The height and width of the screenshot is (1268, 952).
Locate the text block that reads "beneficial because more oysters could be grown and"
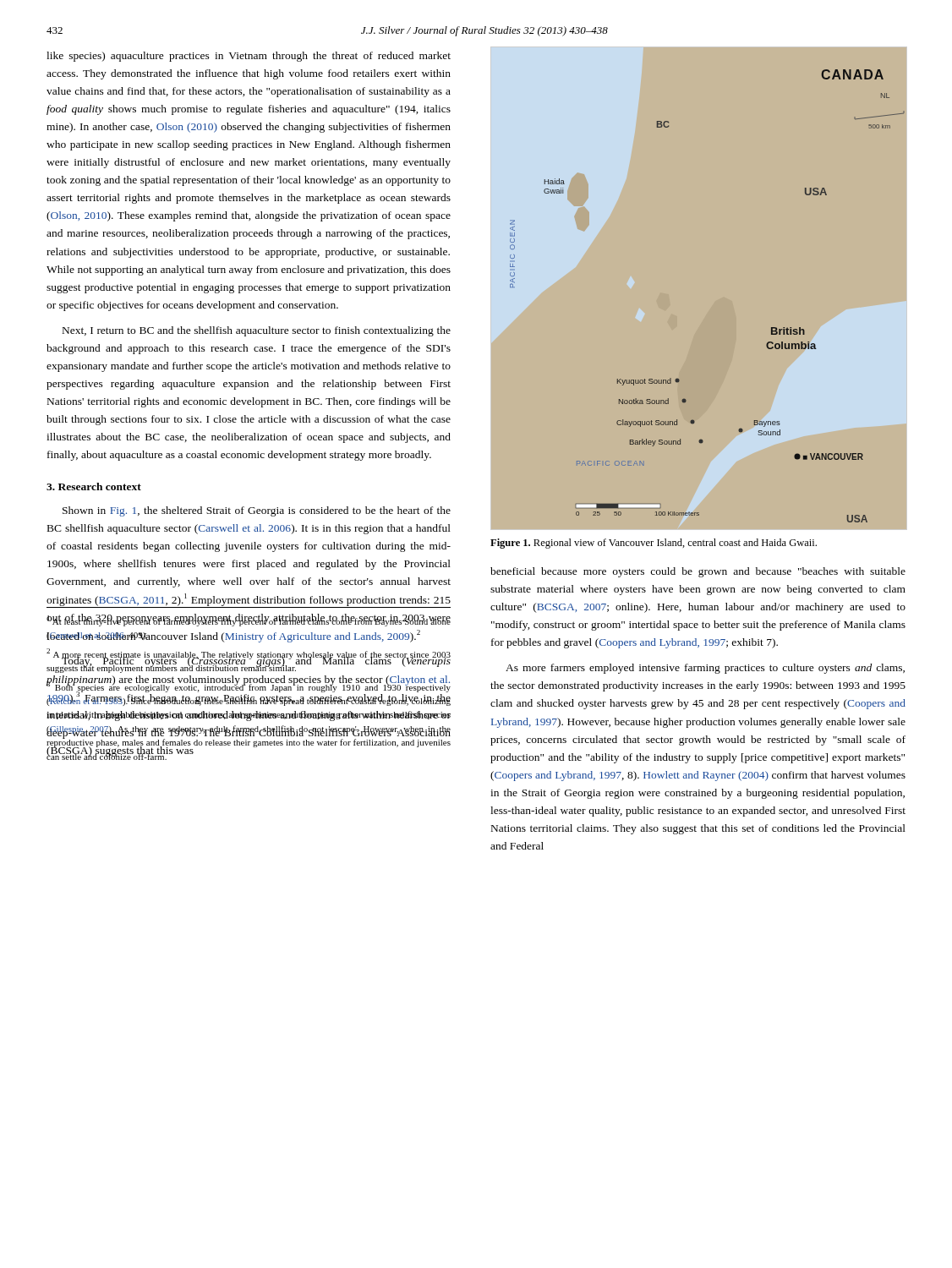point(698,607)
